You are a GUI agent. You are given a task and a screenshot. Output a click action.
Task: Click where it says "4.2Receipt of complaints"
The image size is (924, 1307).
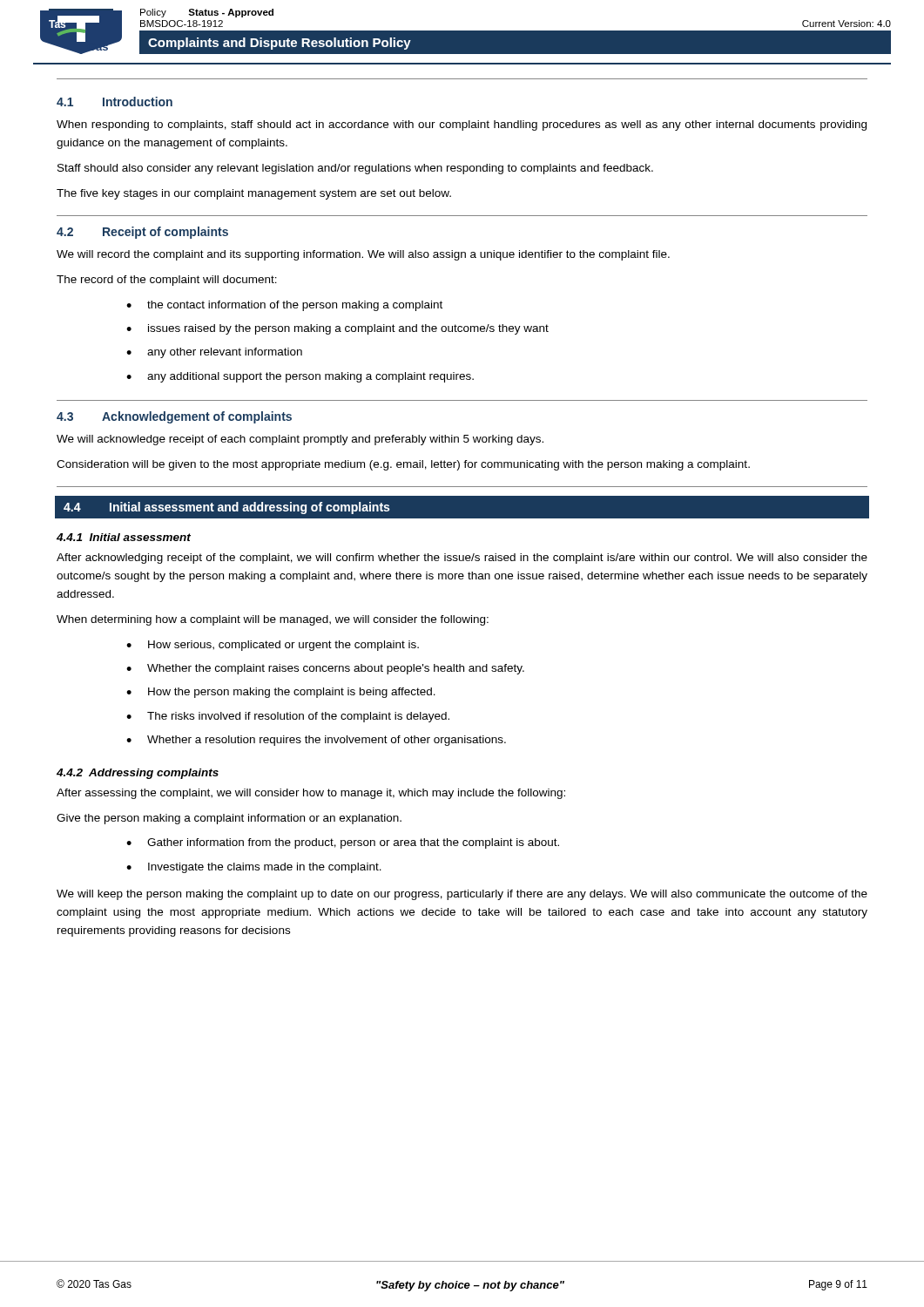(x=143, y=232)
